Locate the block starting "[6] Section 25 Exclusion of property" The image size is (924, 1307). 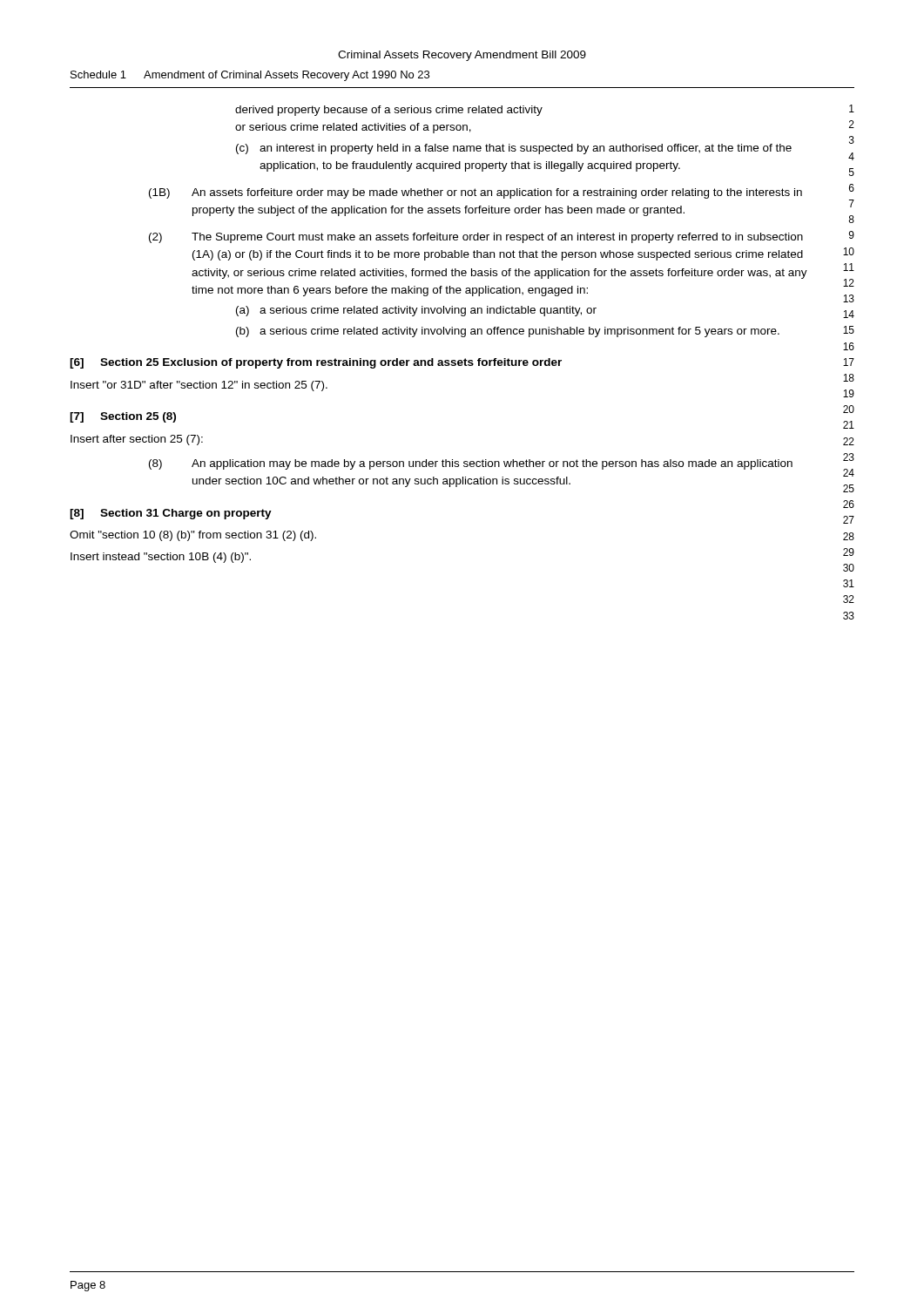pyautogui.click(x=316, y=363)
